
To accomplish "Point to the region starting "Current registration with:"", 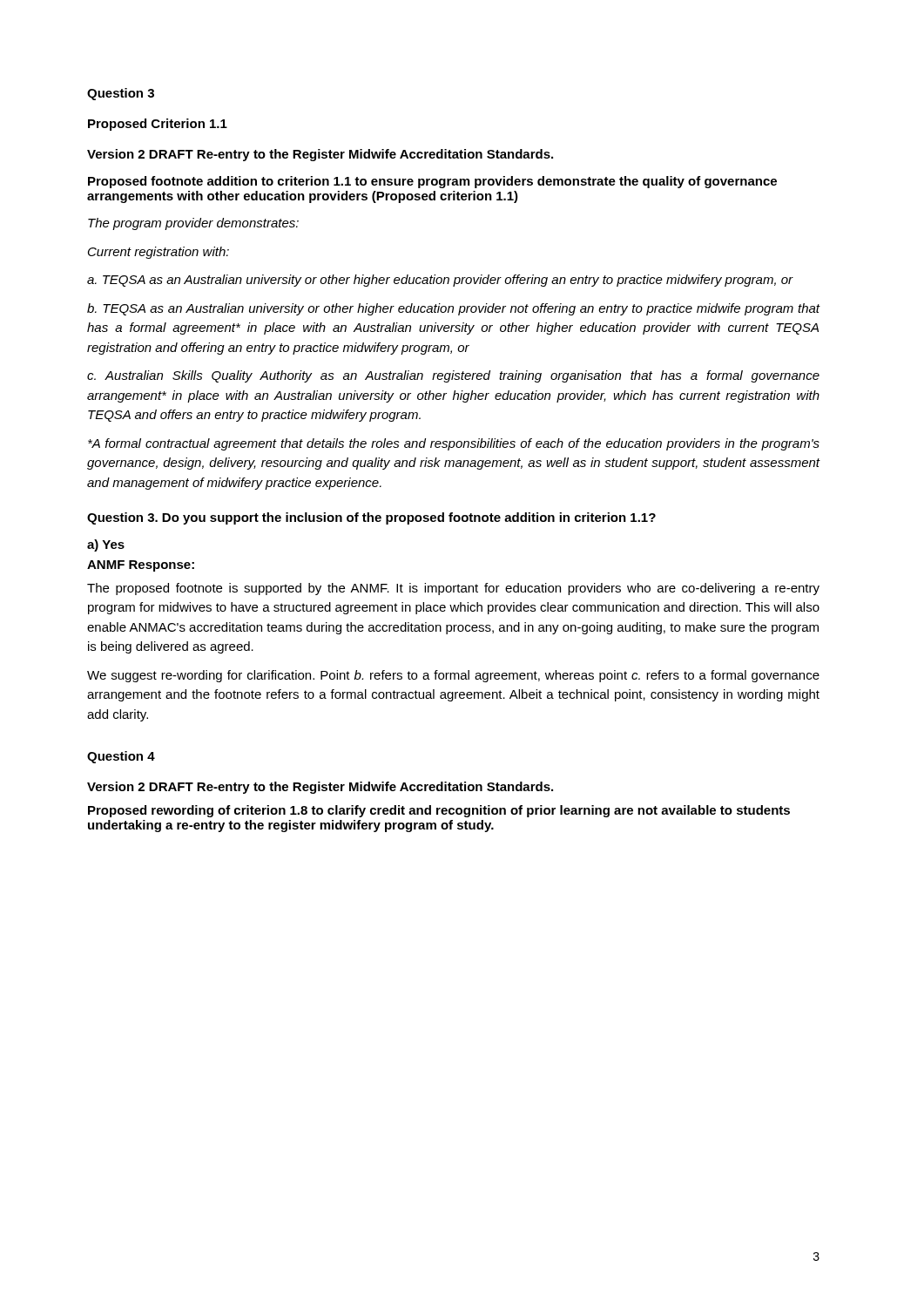I will click(x=158, y=251).
